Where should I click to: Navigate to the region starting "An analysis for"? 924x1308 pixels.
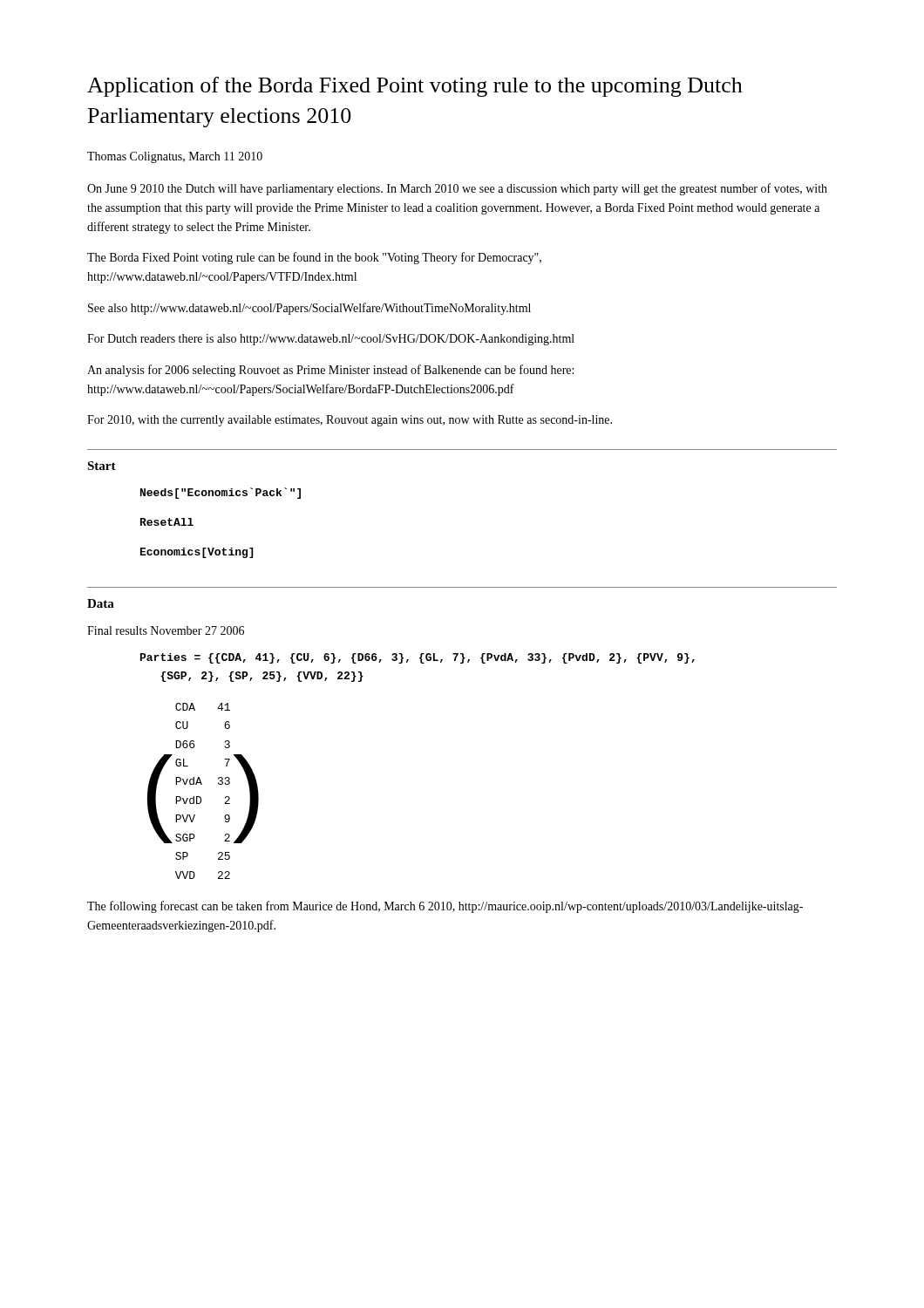click(x=331, y=380)
